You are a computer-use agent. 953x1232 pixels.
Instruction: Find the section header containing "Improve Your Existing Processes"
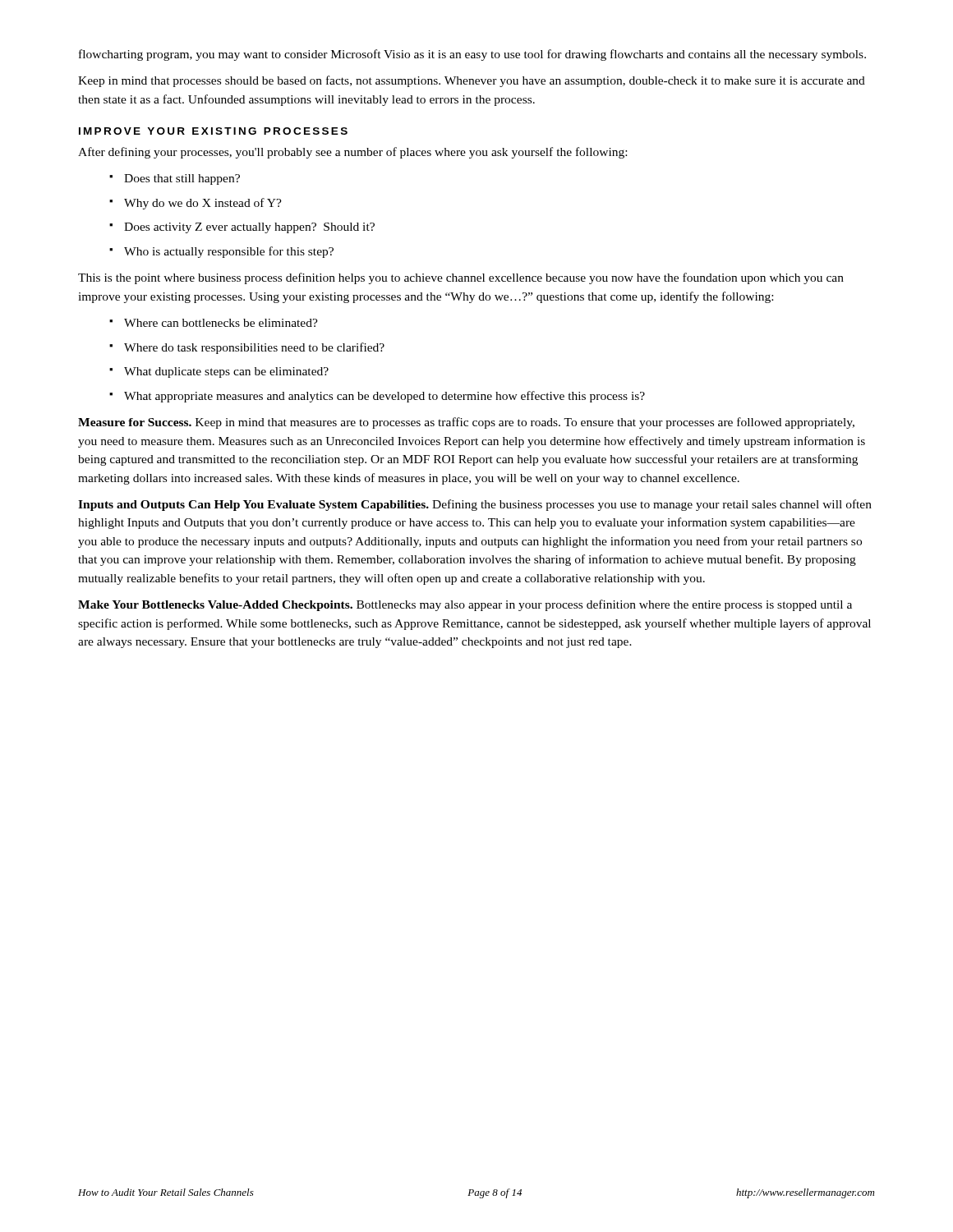pyautogui.click(x=213, y=131)
